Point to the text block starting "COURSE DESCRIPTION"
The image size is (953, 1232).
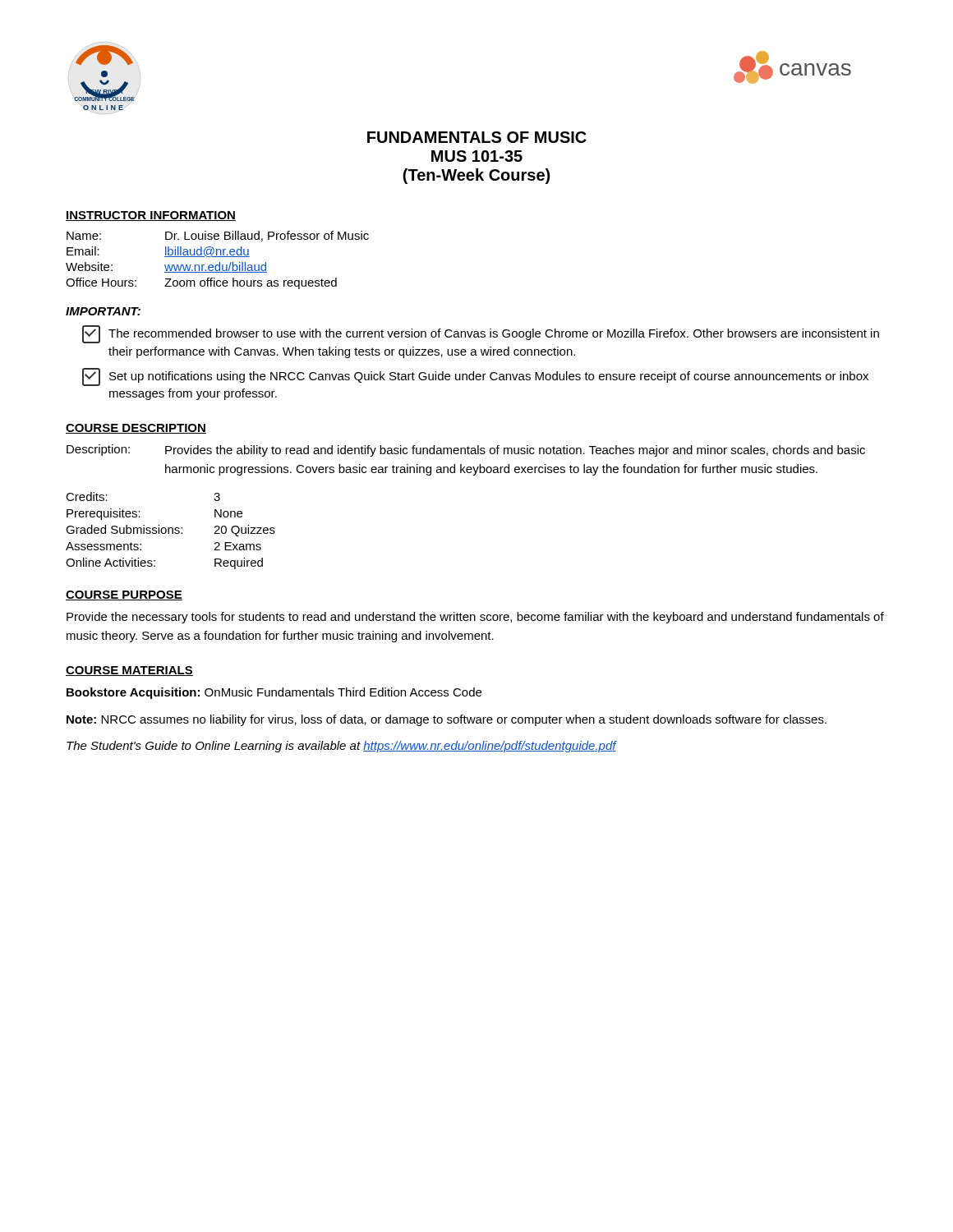[136, 428]
